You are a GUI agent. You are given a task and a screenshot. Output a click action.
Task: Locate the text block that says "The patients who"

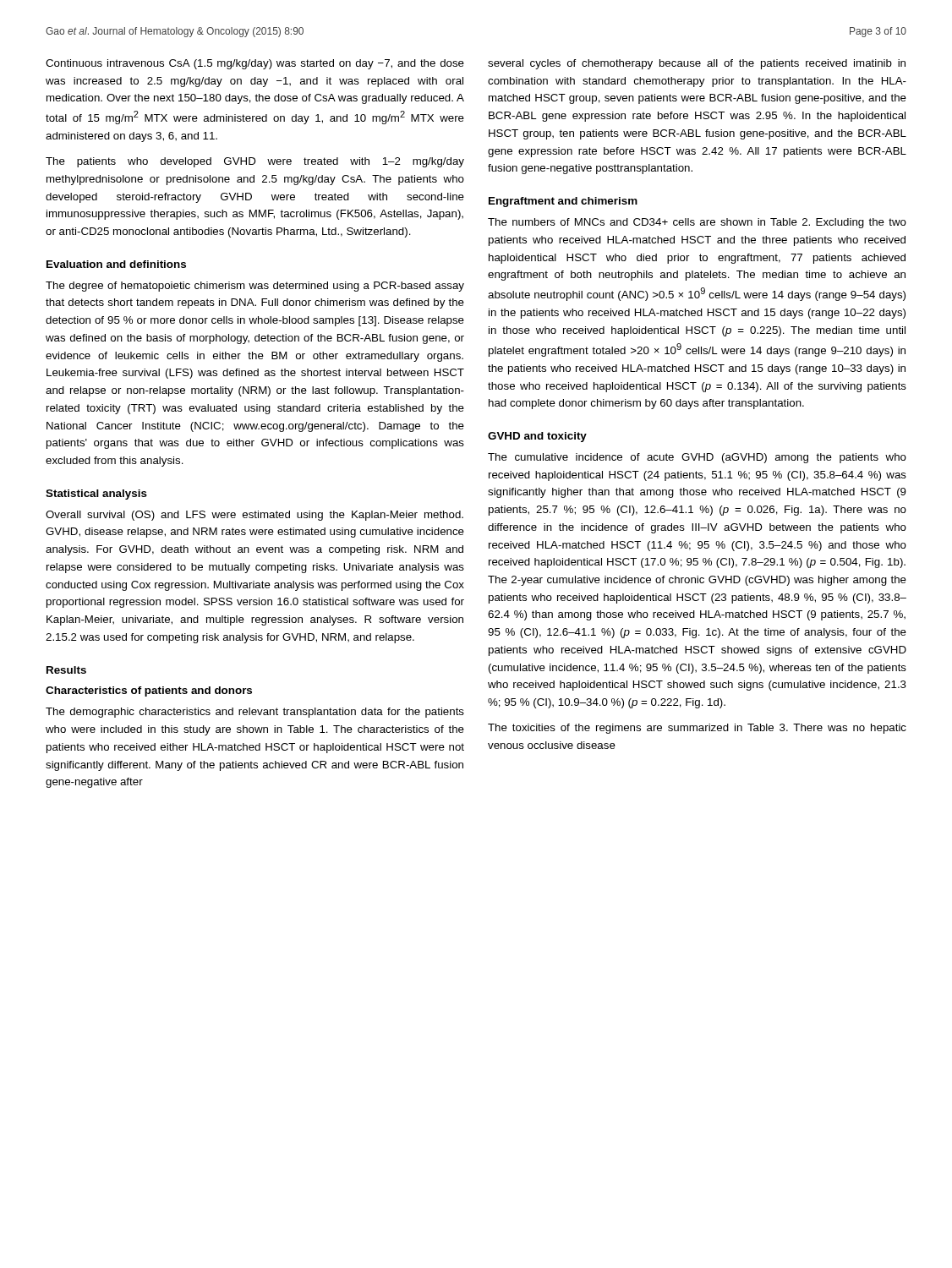255,197
